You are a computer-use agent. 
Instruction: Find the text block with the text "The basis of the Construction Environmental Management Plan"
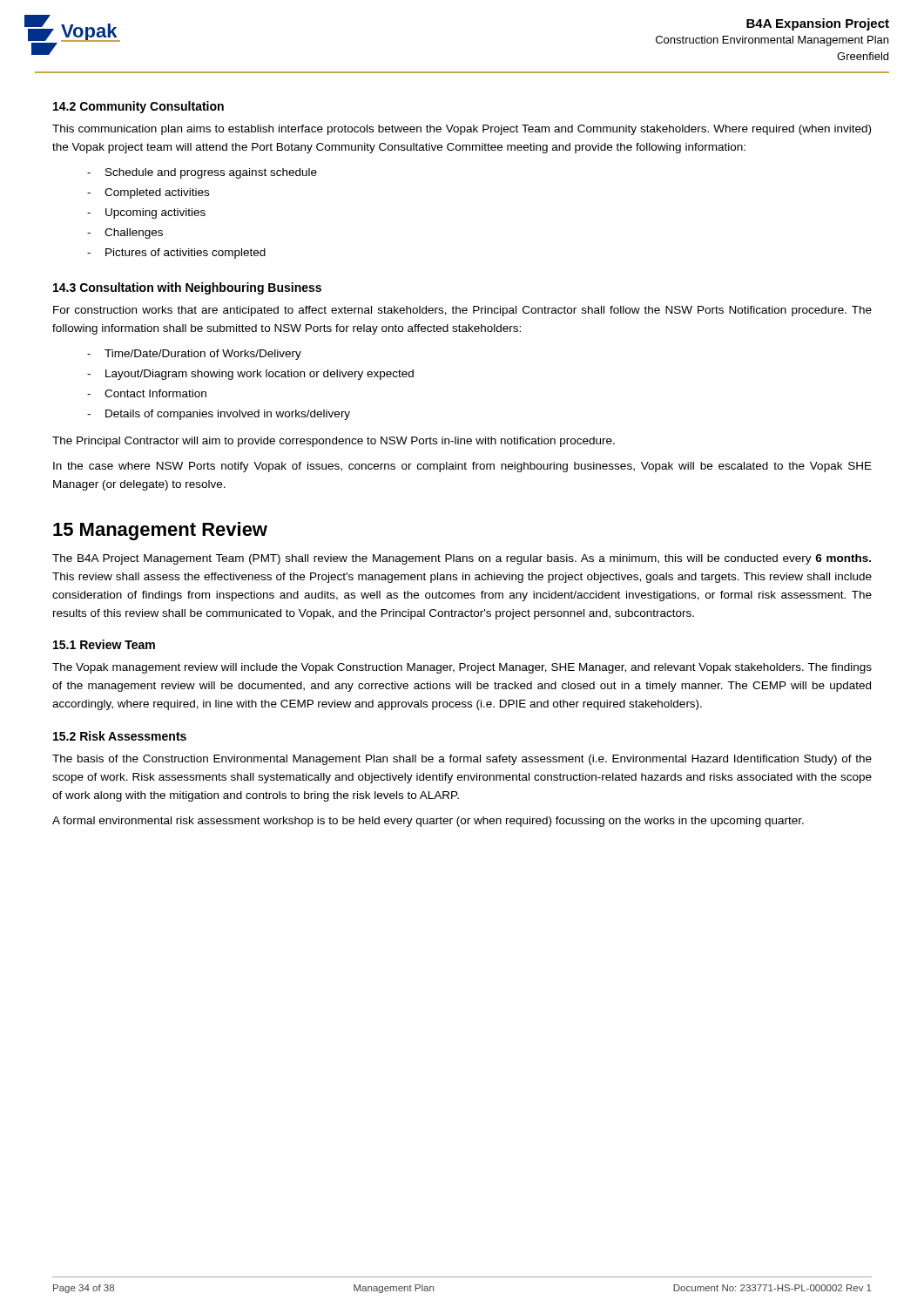coord(462,777)
